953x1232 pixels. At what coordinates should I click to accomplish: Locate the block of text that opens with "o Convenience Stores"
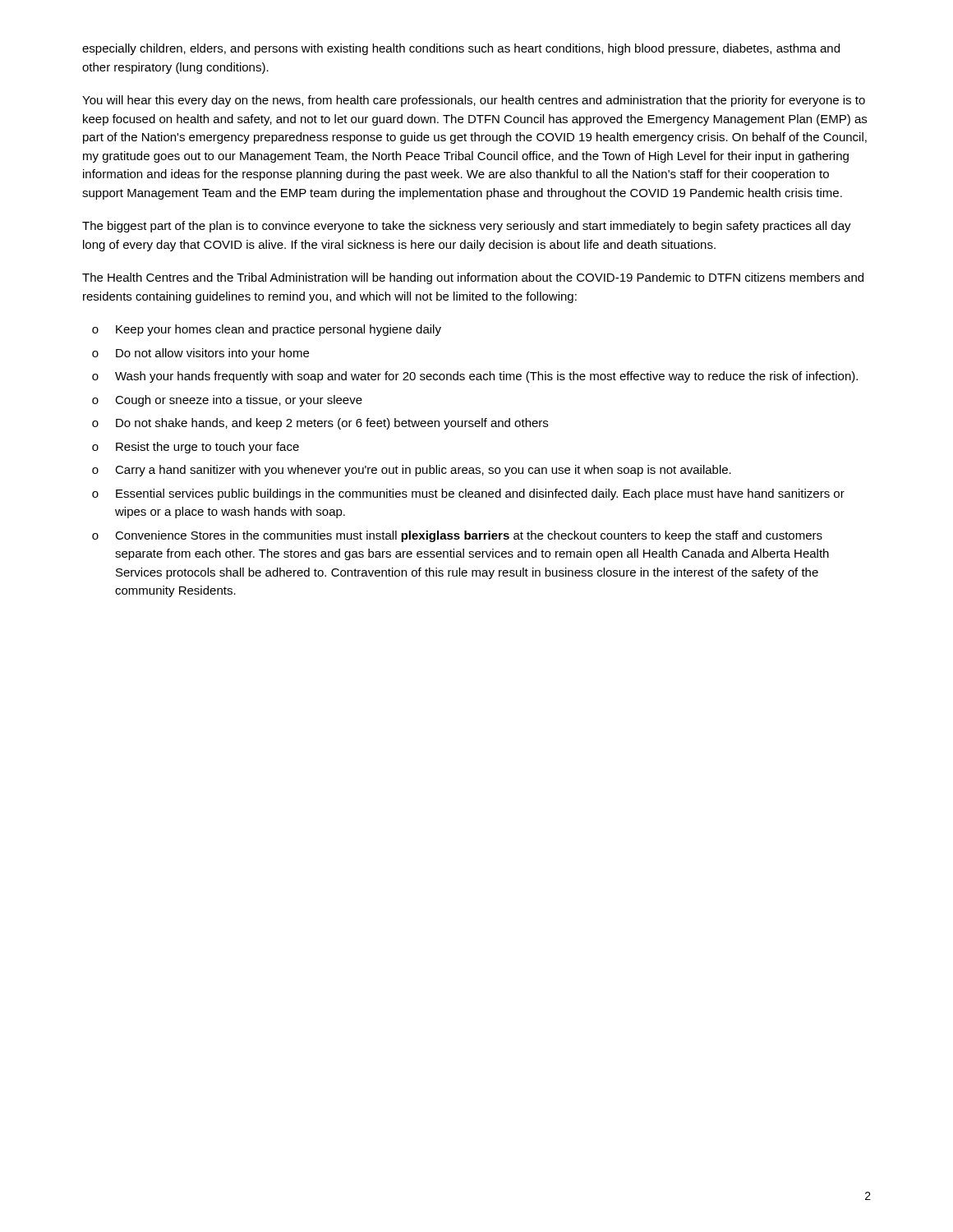[476, 563]
